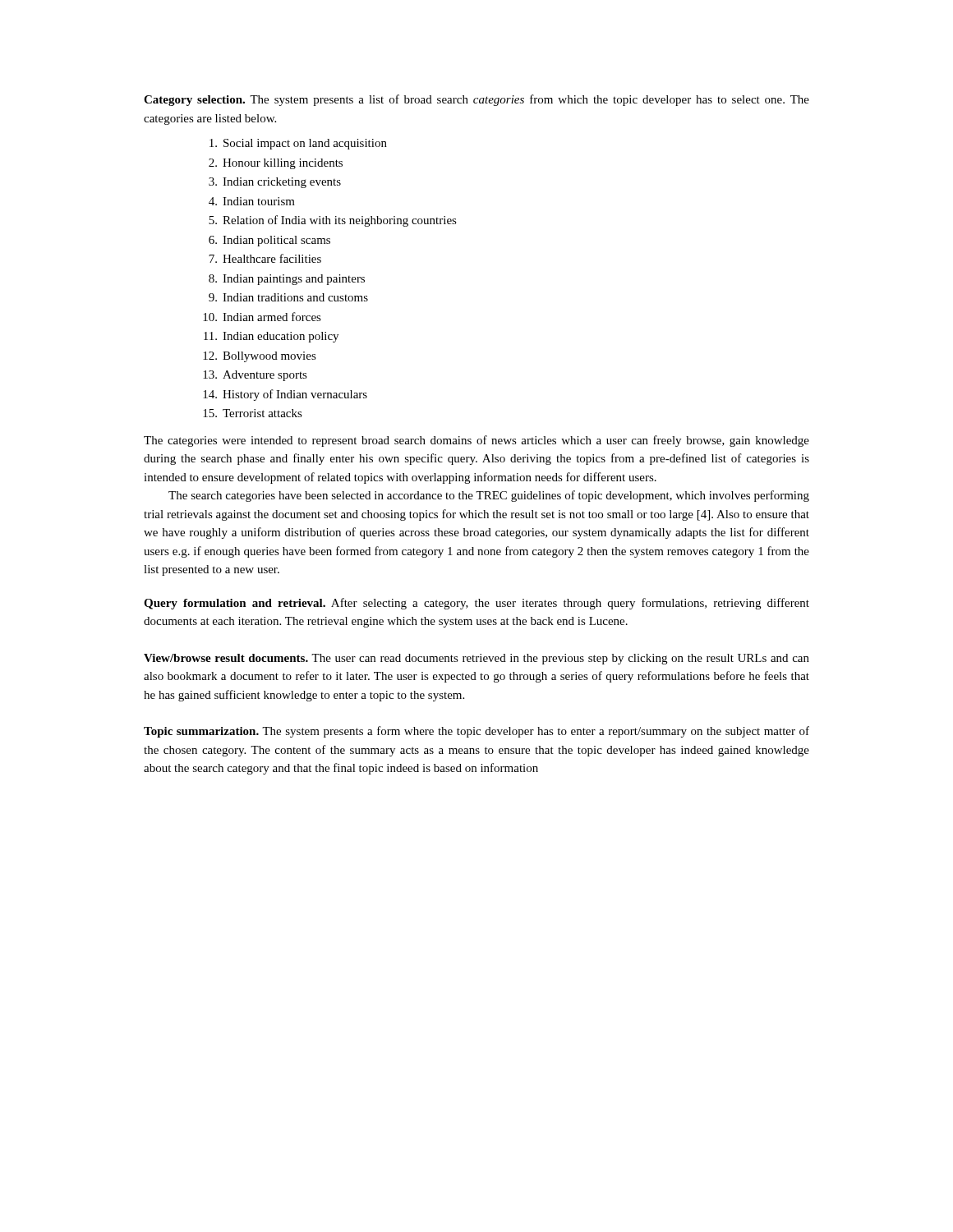Find the list item containing "8.Indian paintings and painters"

click(279, 278)
